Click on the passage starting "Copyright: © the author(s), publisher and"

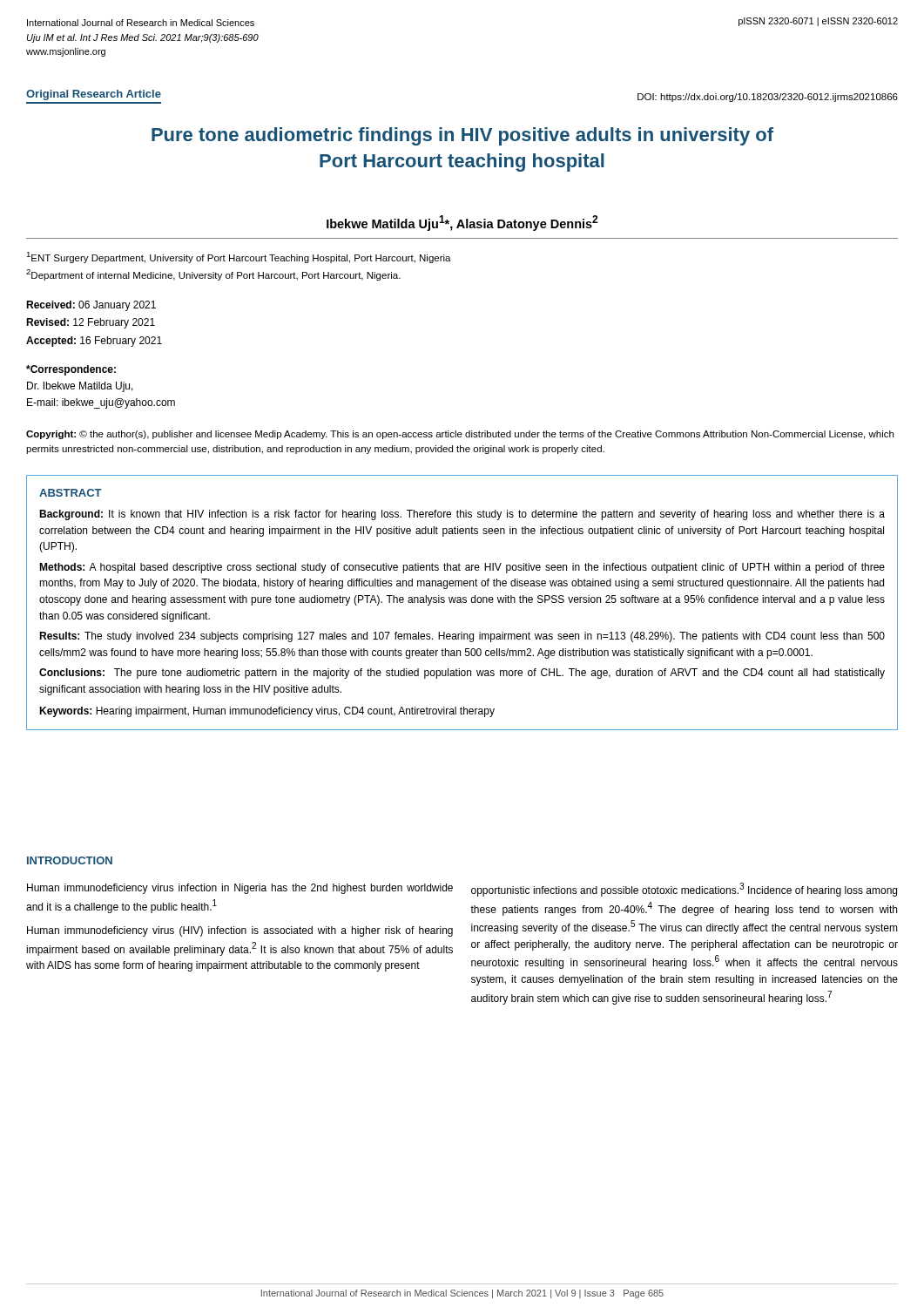460,441
